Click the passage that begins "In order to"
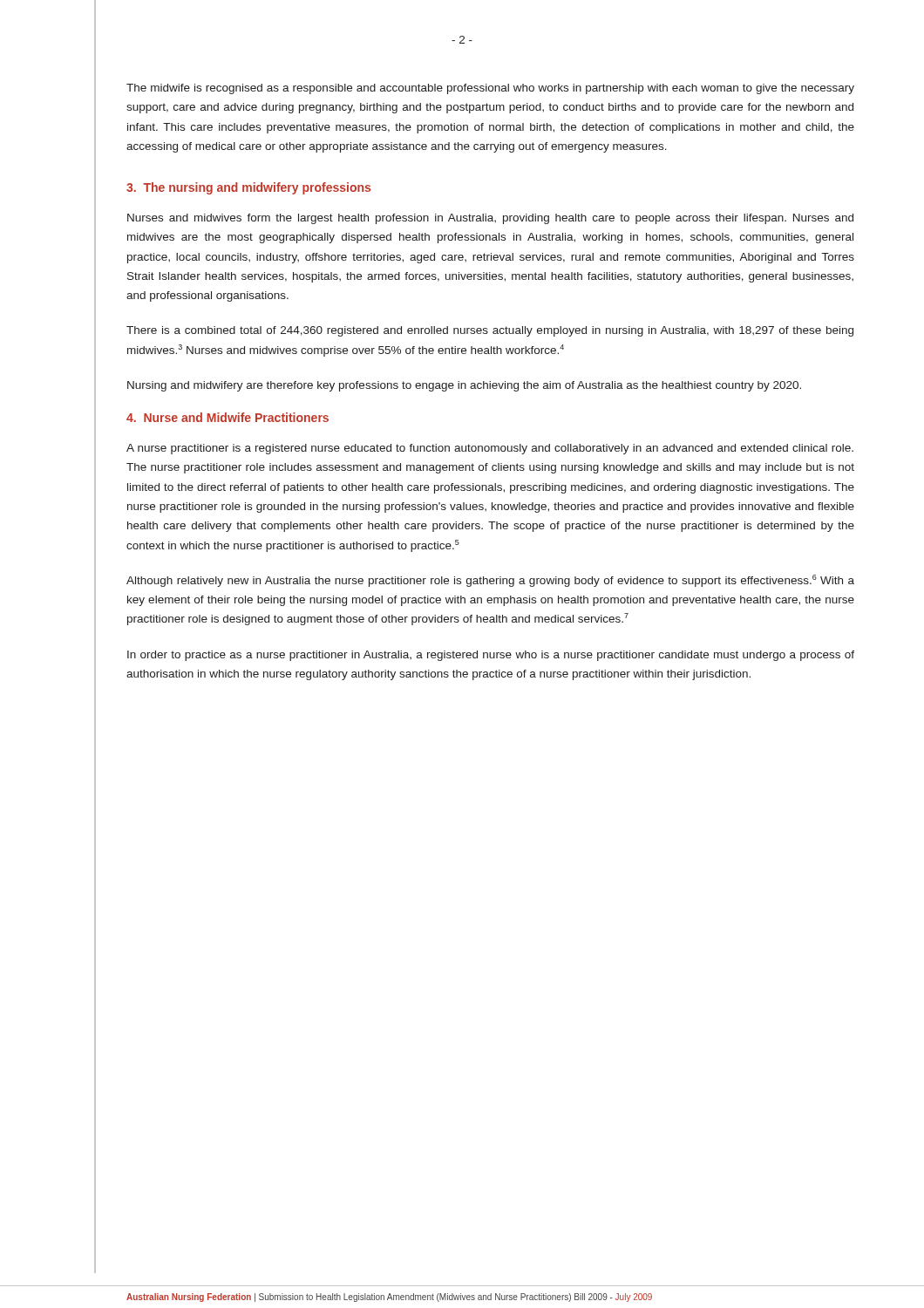 (x=490, y=664)
